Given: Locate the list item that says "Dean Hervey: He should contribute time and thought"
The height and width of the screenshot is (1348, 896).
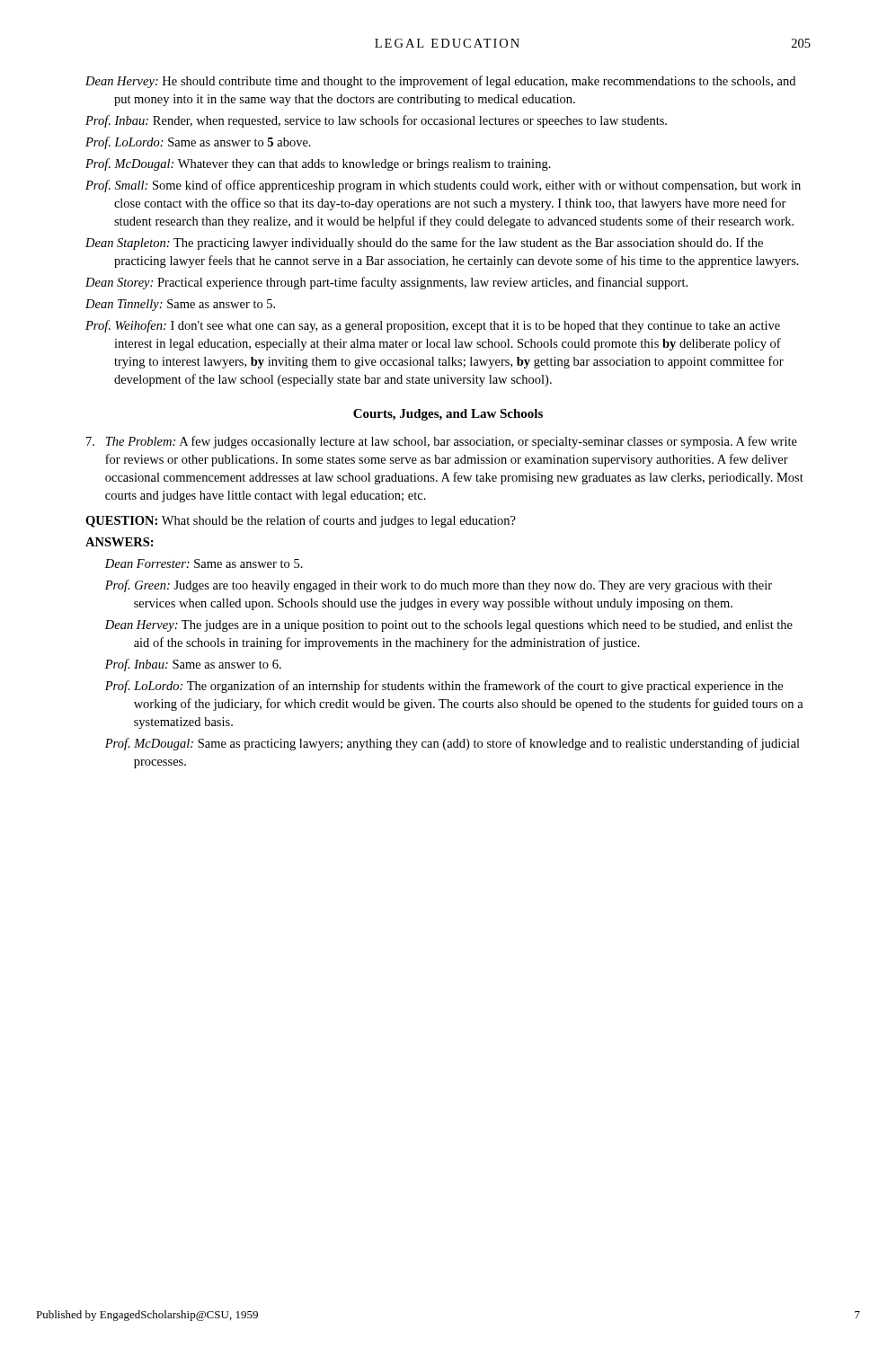Looking at the screenshot, I should point(448,90).
